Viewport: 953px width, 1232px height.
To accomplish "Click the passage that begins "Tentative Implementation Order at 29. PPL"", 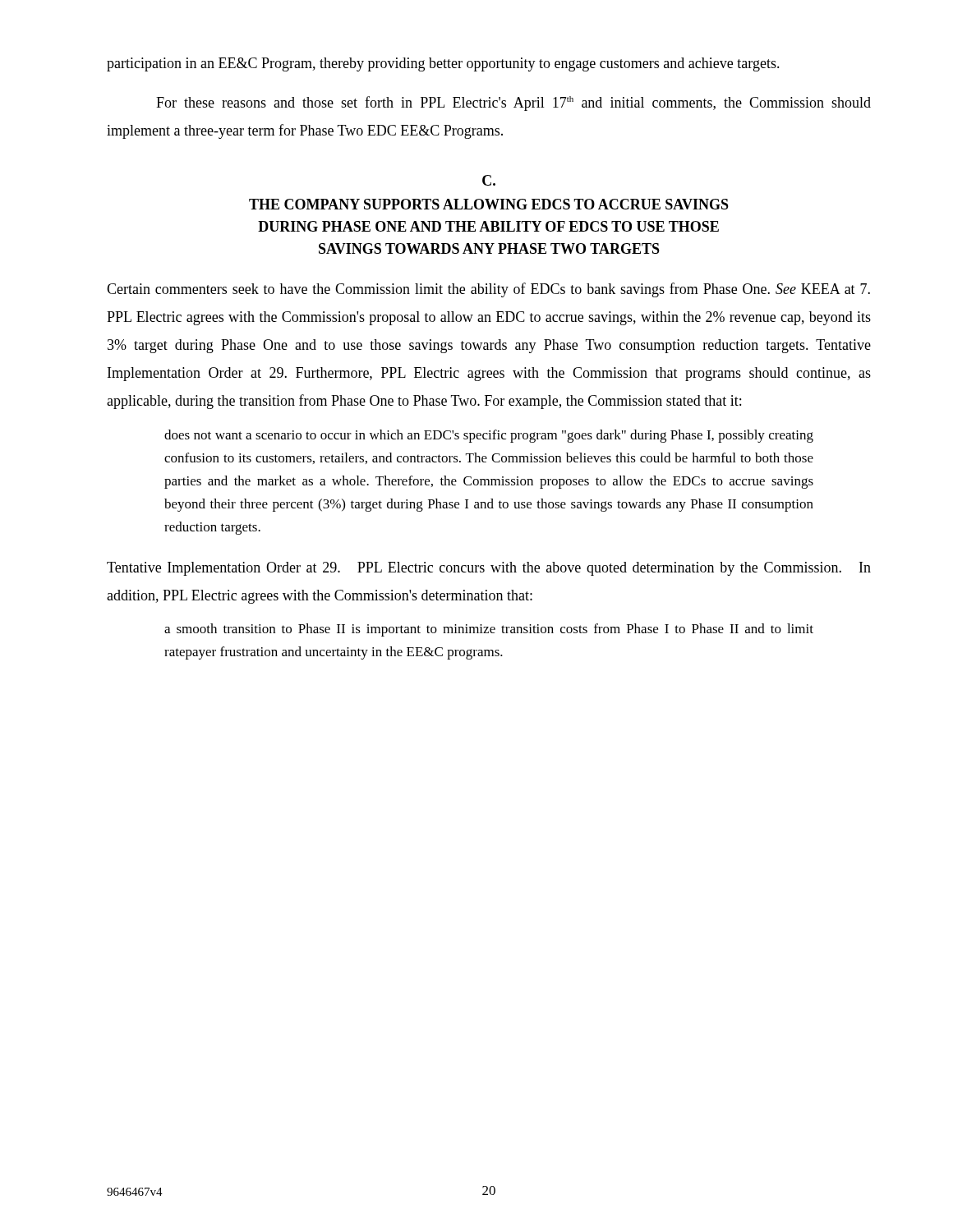I will [489, 581].
